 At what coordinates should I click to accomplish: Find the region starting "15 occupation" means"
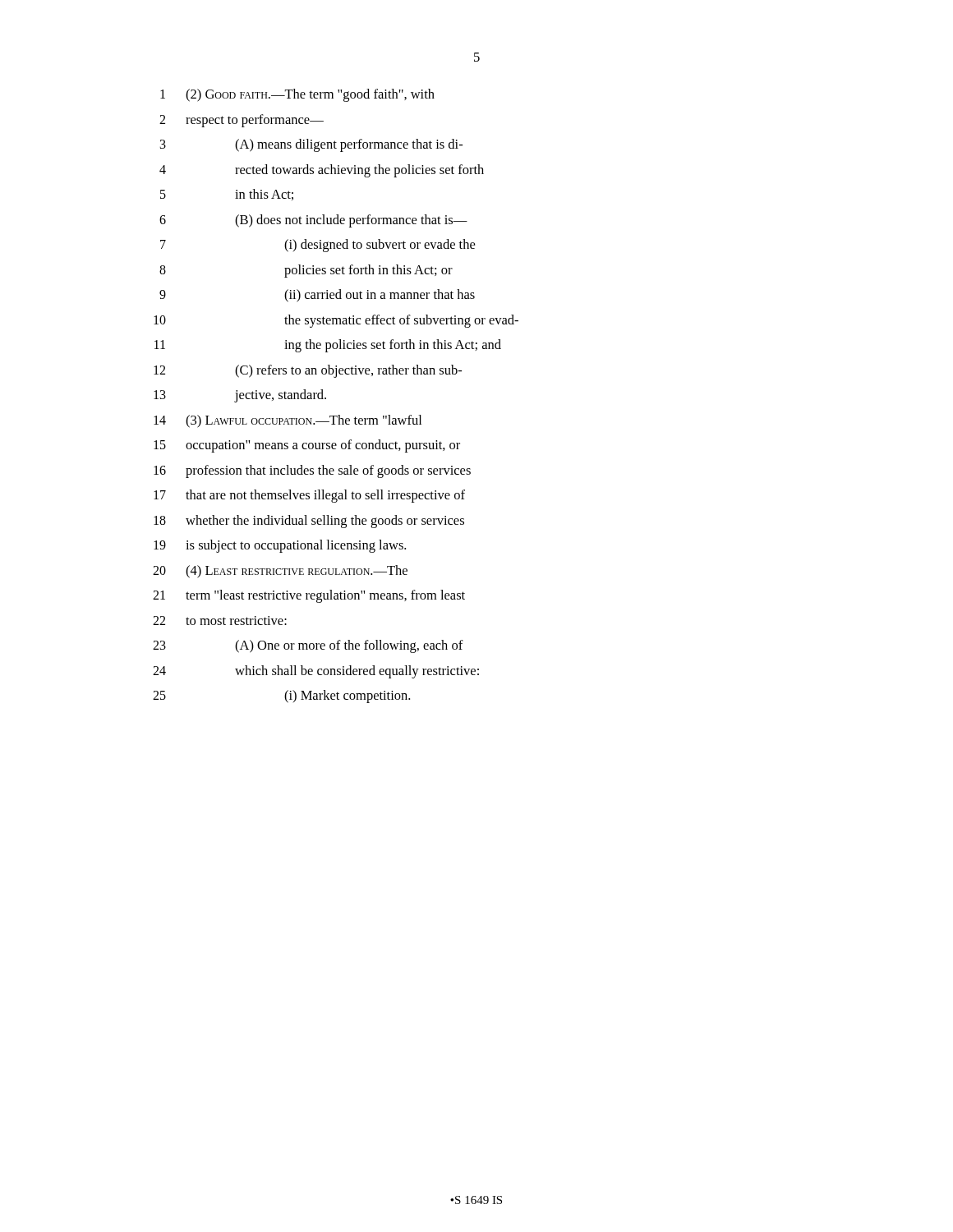coord(307,446)
